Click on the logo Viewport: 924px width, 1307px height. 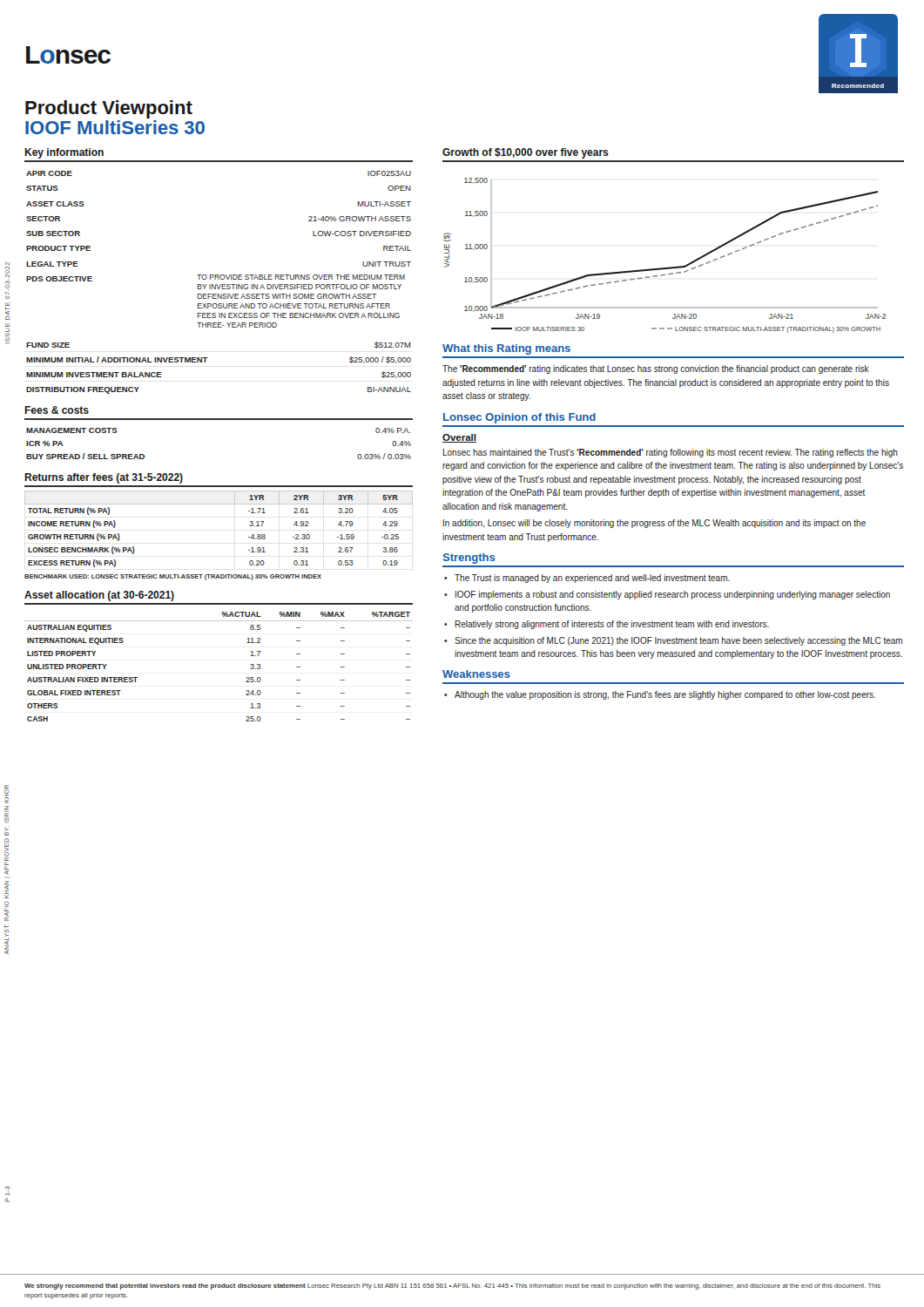point(858,55)
